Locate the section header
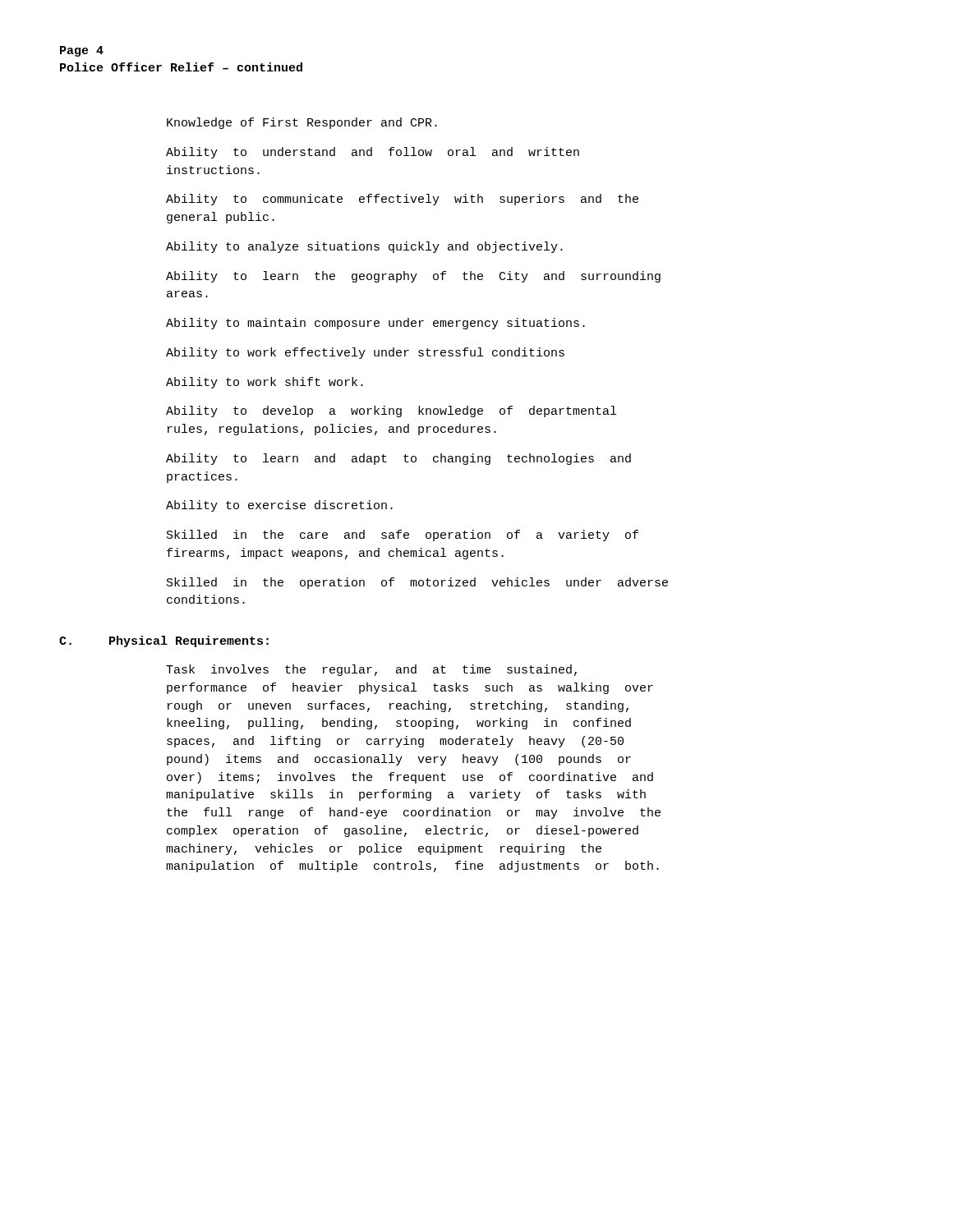 [x=165, y=642]
